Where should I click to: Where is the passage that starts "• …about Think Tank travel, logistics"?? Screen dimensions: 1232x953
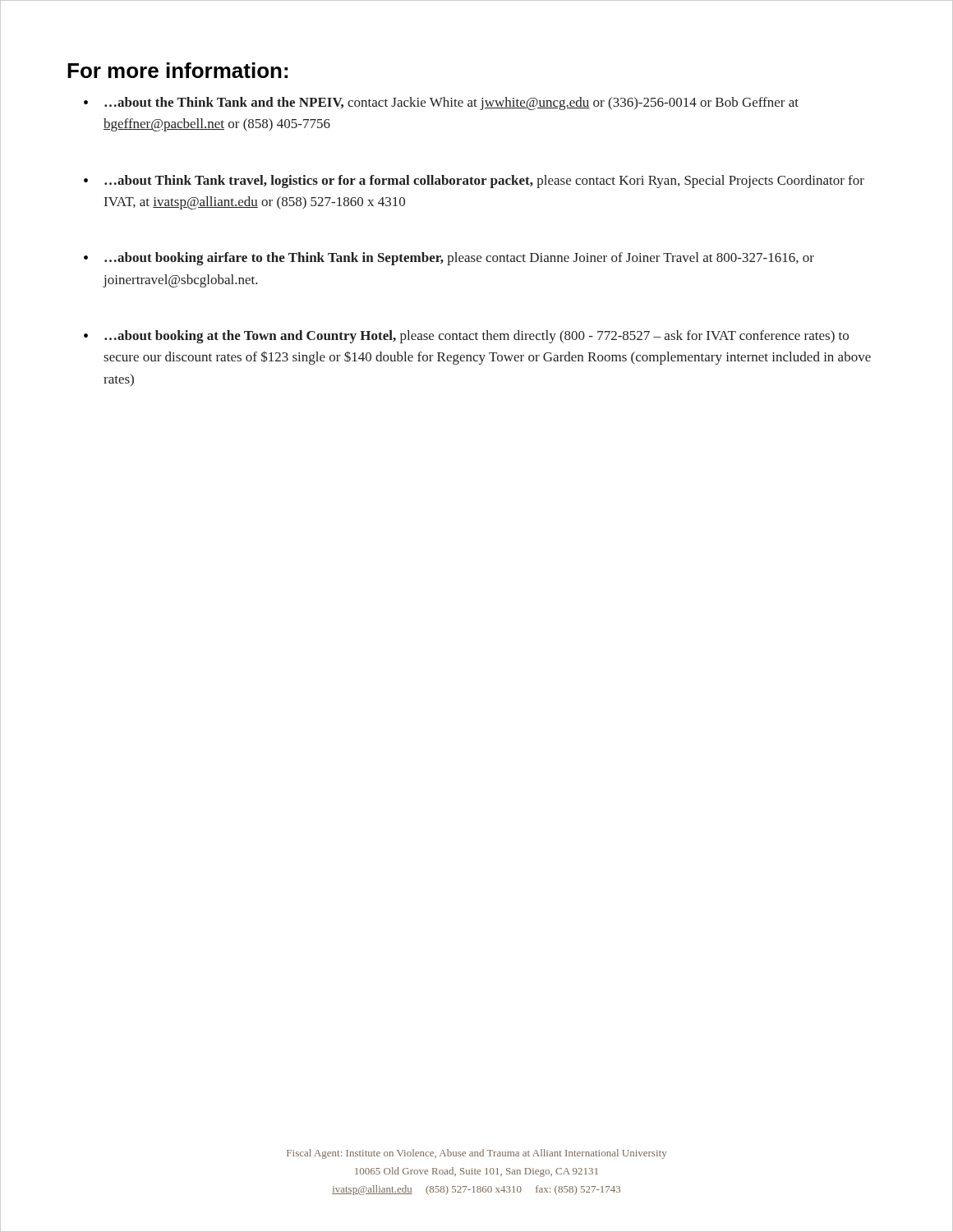click(x=485, y=191)
